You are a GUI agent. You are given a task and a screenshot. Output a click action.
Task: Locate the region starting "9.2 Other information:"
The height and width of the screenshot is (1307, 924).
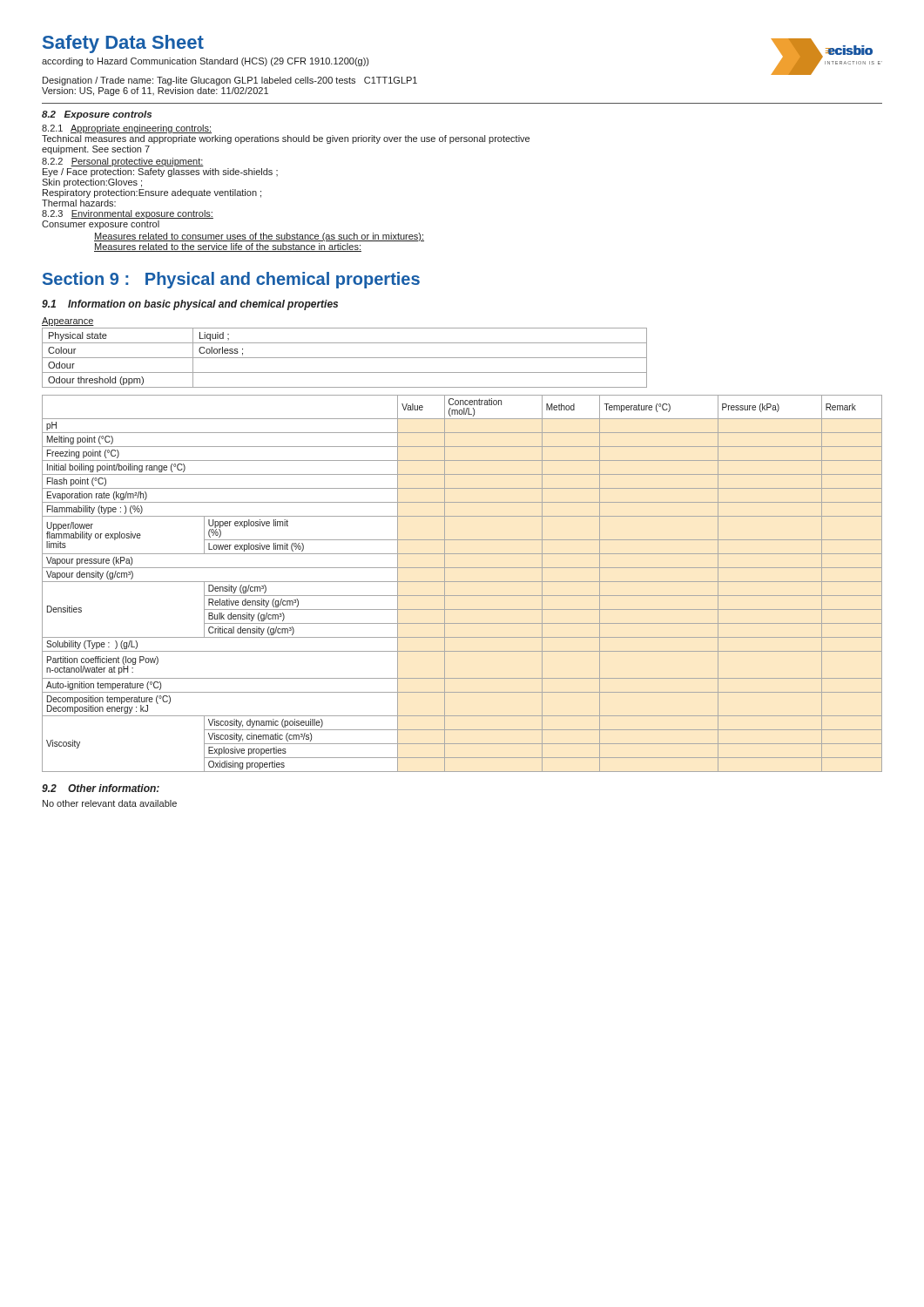click(101, 789)
